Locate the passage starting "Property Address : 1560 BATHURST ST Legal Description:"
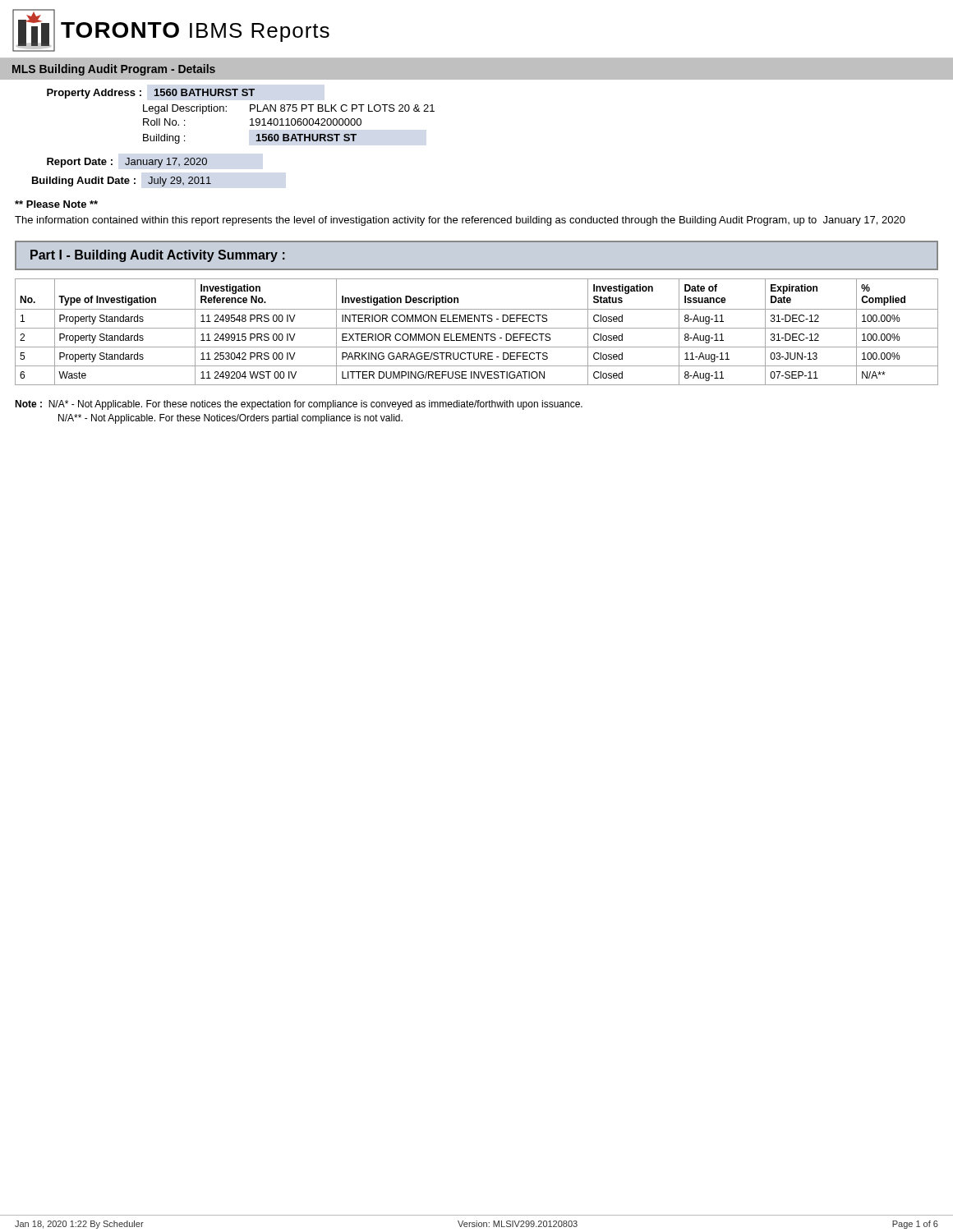 coord(151,94)
